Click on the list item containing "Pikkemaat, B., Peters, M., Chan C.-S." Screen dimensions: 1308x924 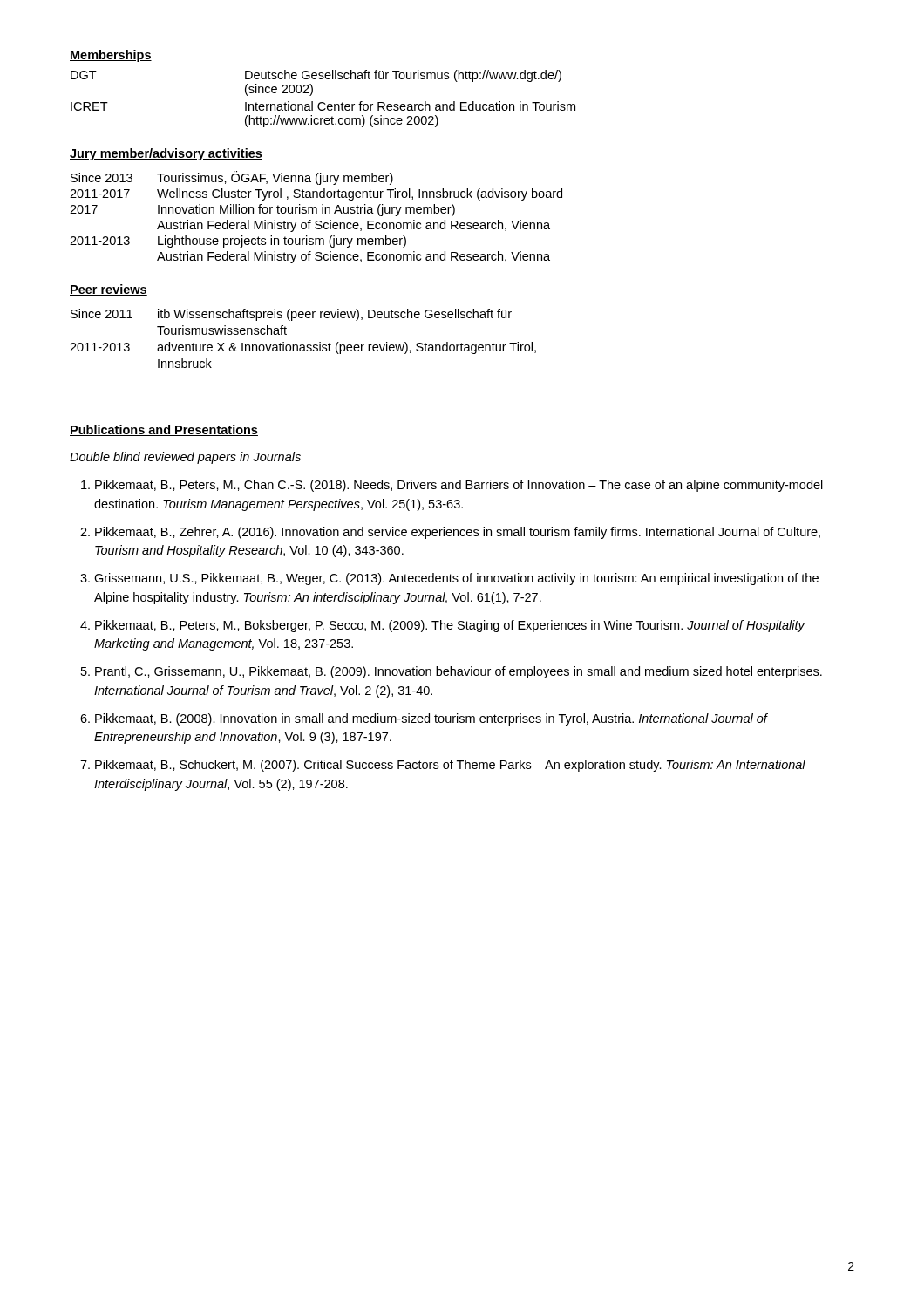(x=462, y=635)
